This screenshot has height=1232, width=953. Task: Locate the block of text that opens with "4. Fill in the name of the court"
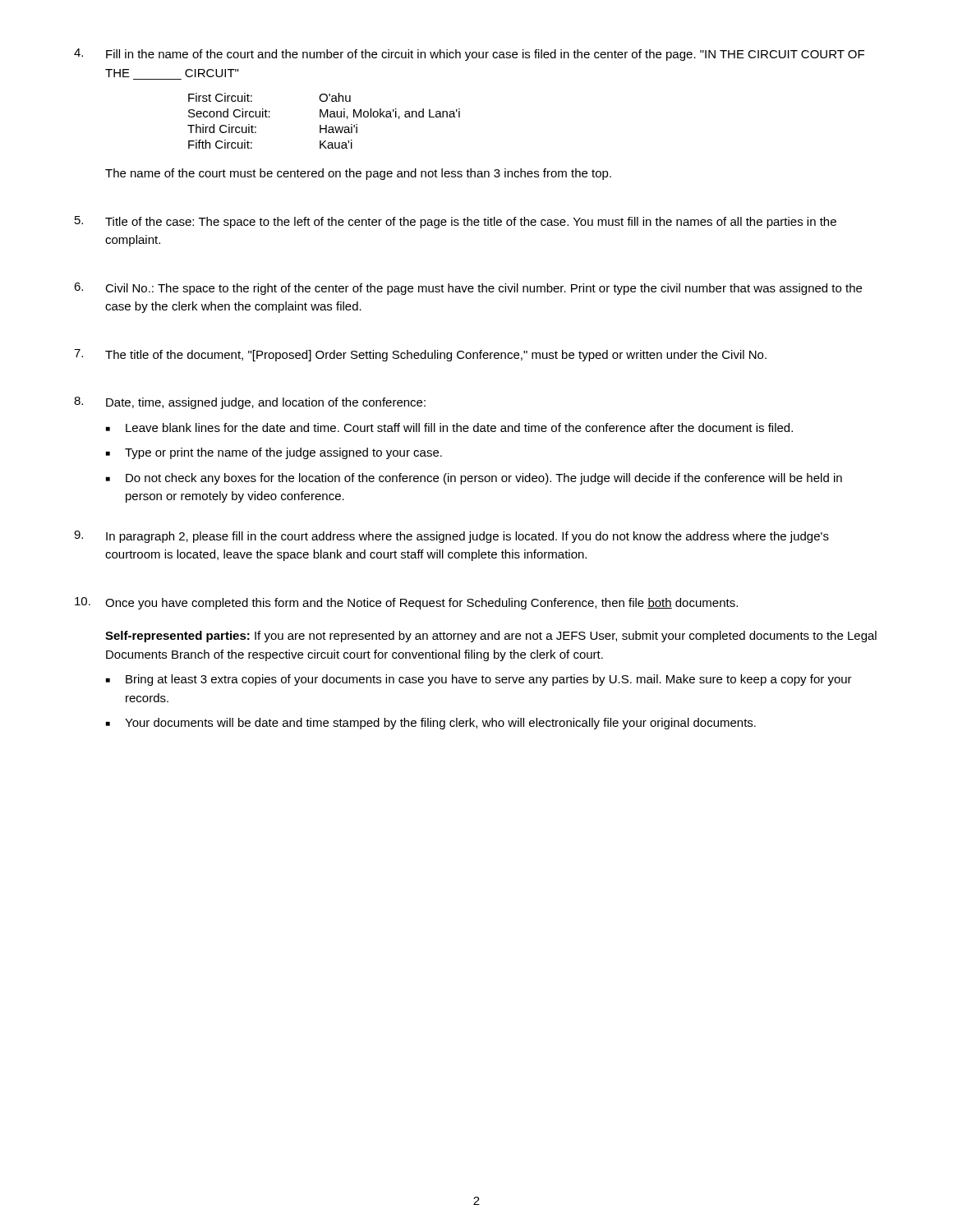[x=469, y=55]
